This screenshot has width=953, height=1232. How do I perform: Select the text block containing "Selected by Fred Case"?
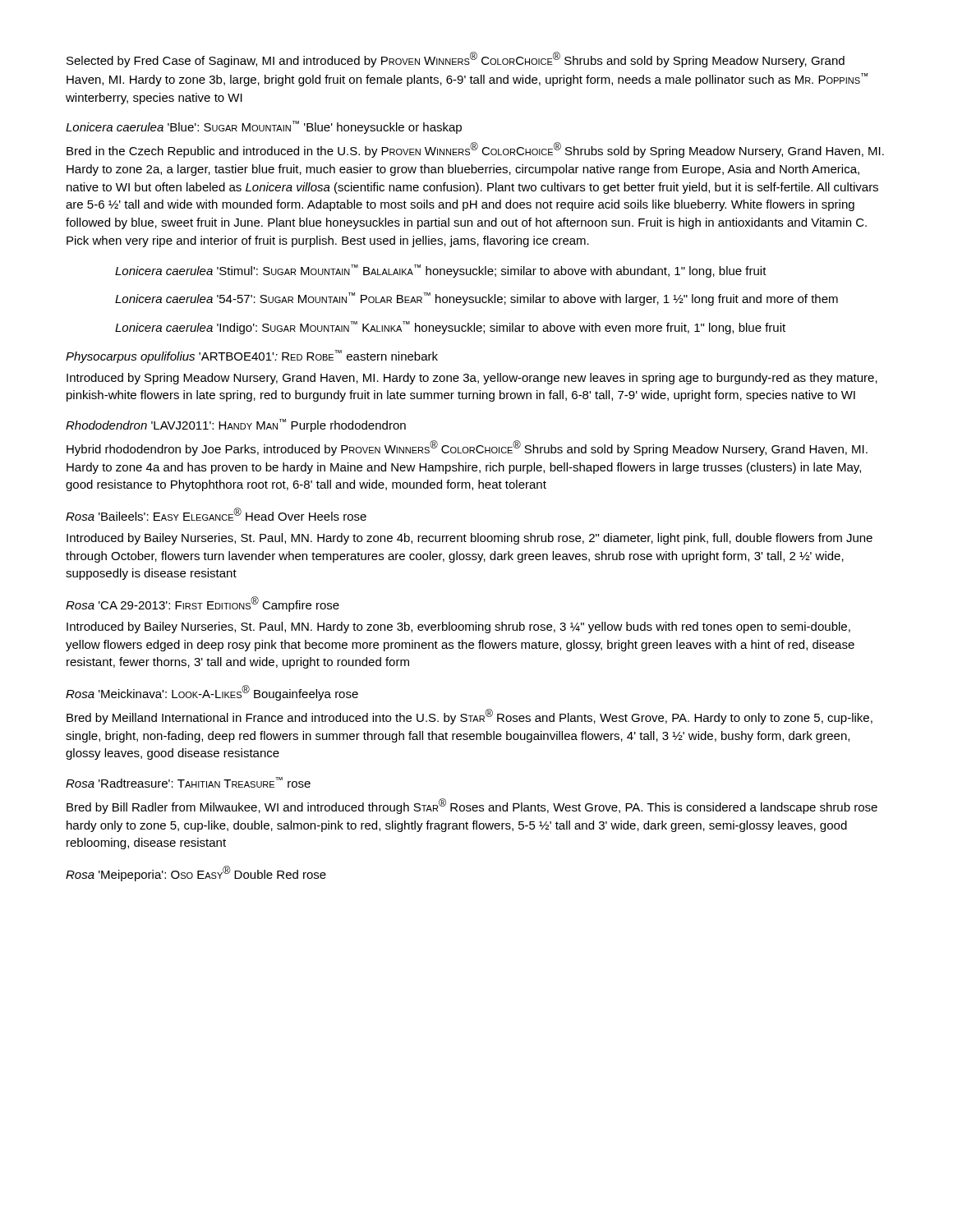476,78
